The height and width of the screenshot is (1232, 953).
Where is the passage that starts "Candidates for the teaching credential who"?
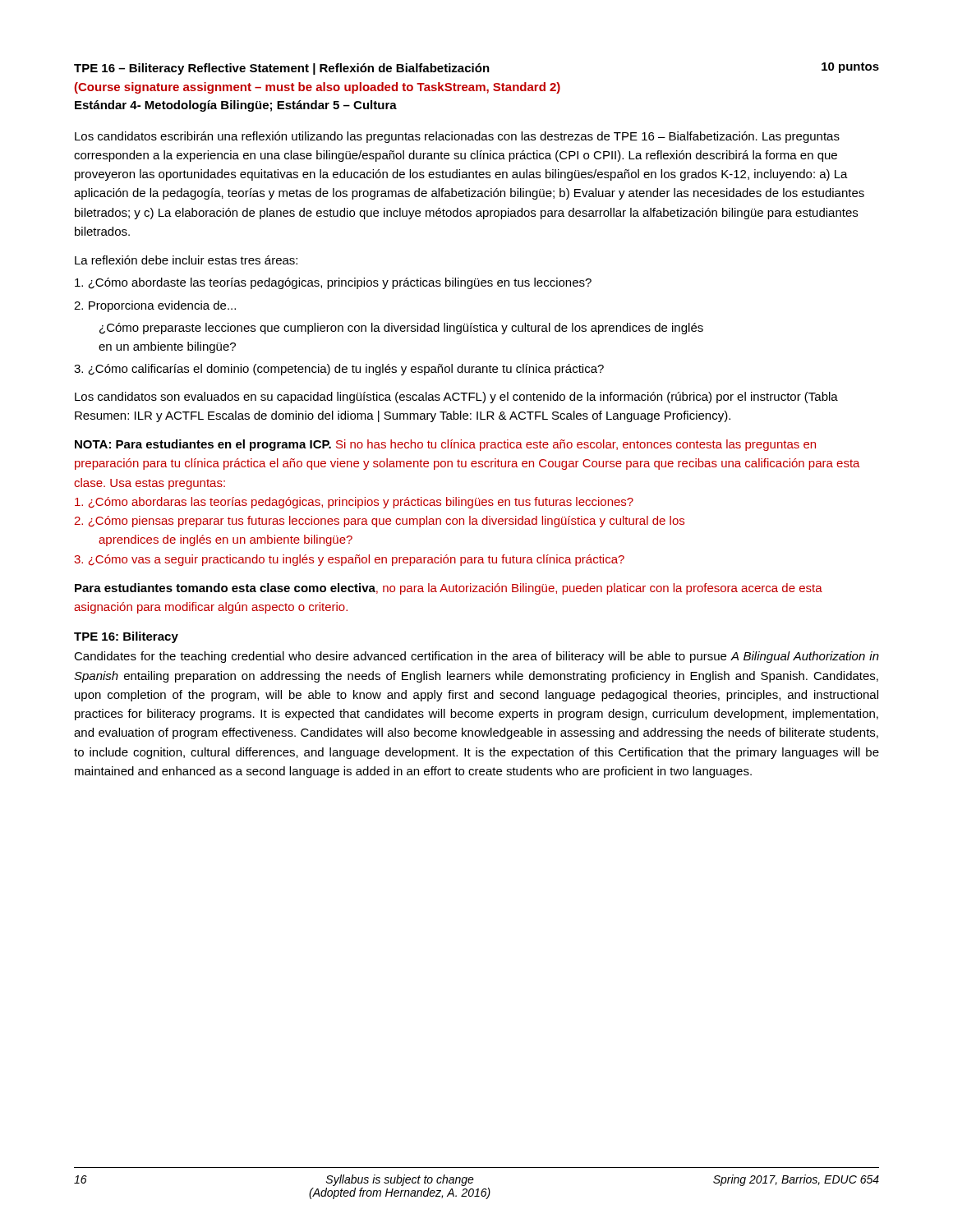(x=476, y=713)
